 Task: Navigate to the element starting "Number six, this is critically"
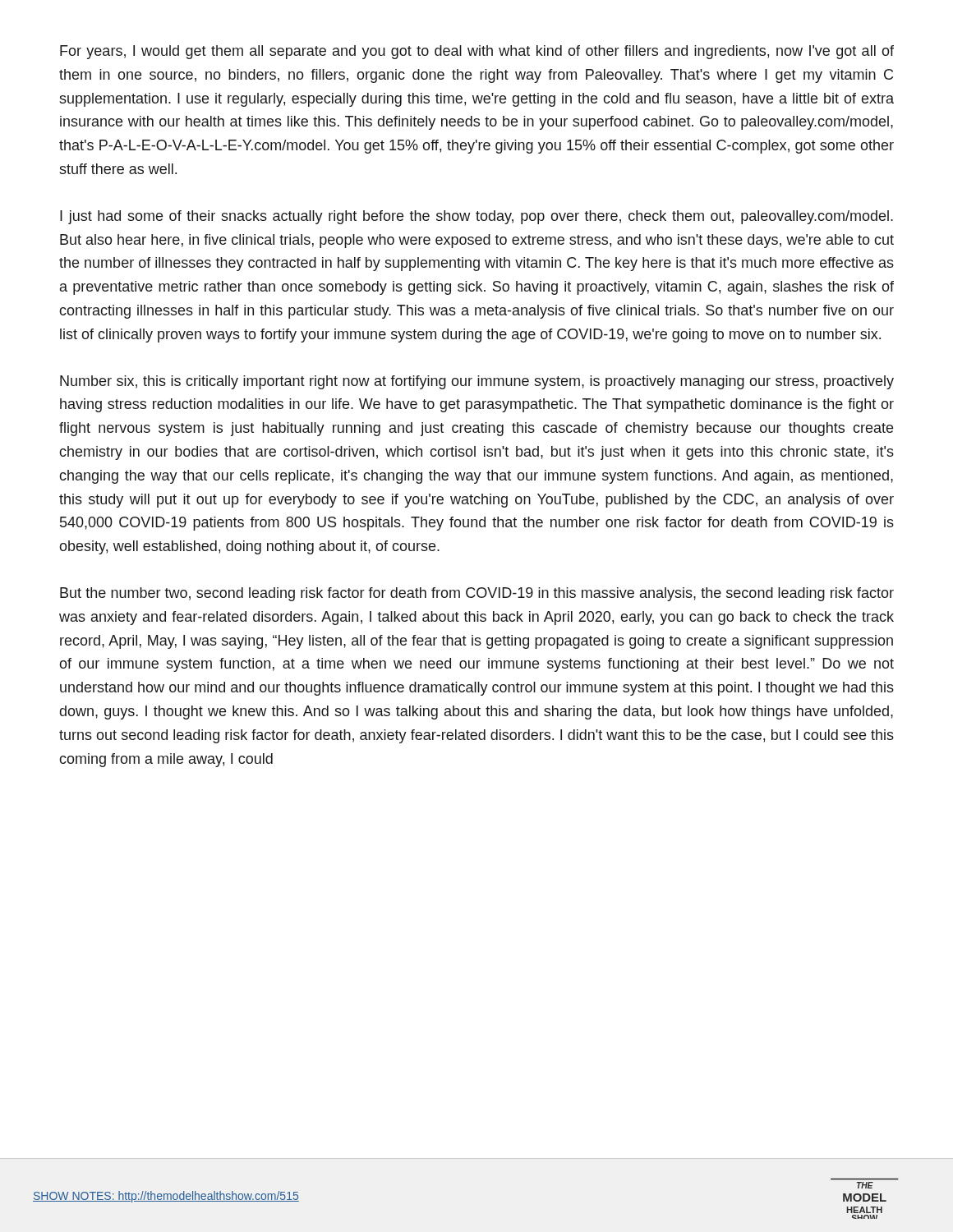click(476, 464)
